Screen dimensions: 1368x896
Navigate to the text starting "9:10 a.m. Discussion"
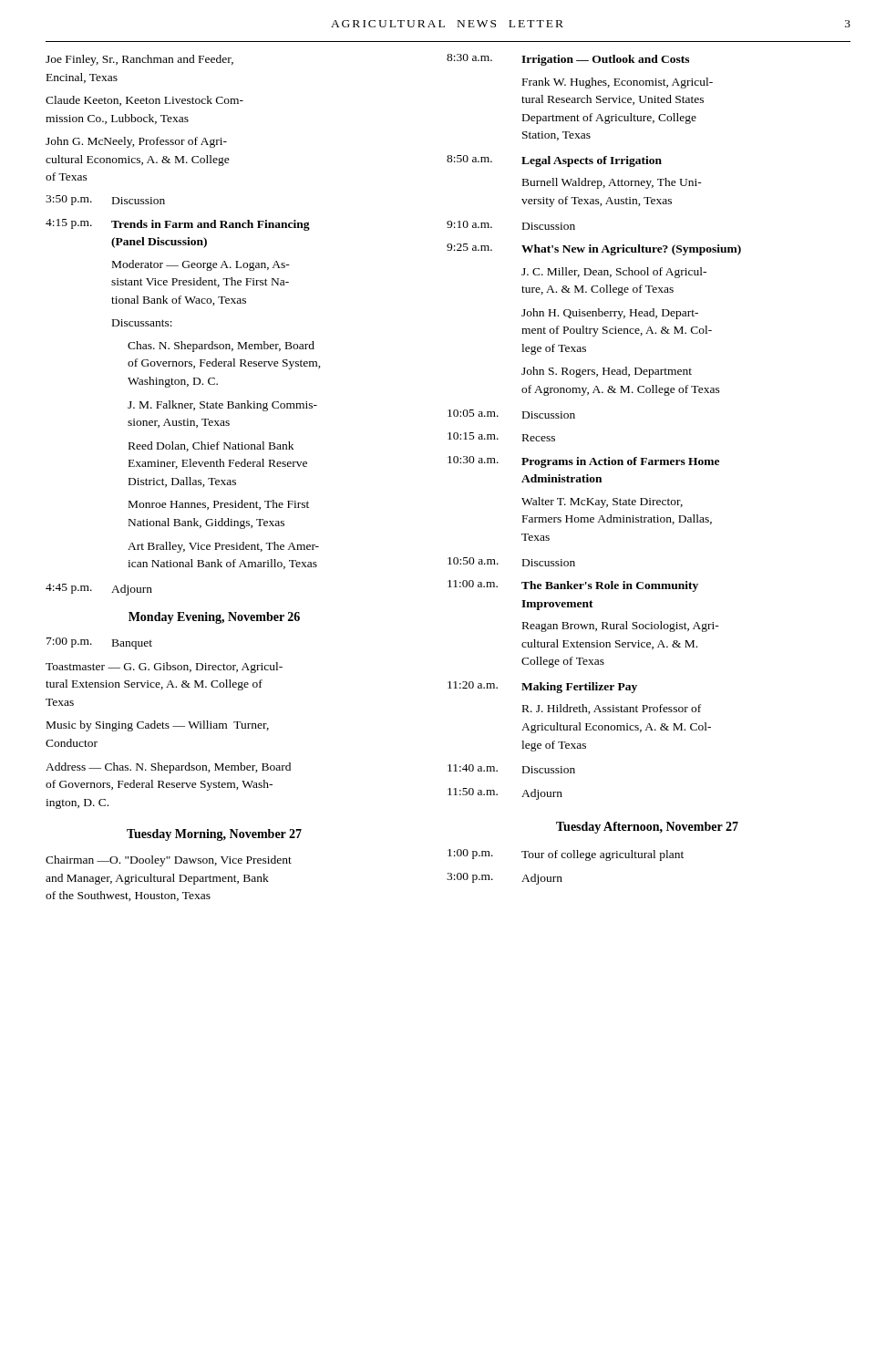(467, 225)
